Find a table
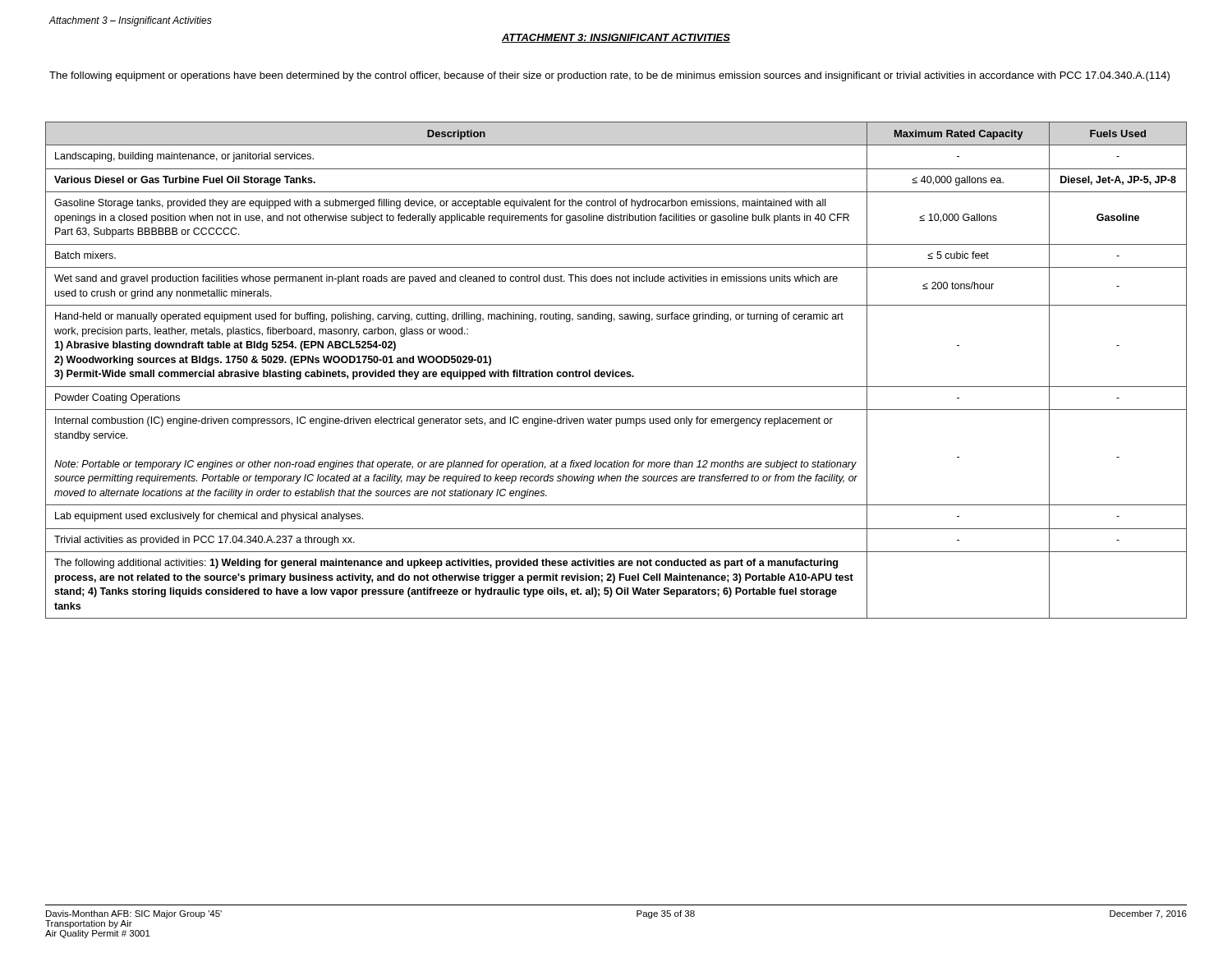 pos(616,370)
